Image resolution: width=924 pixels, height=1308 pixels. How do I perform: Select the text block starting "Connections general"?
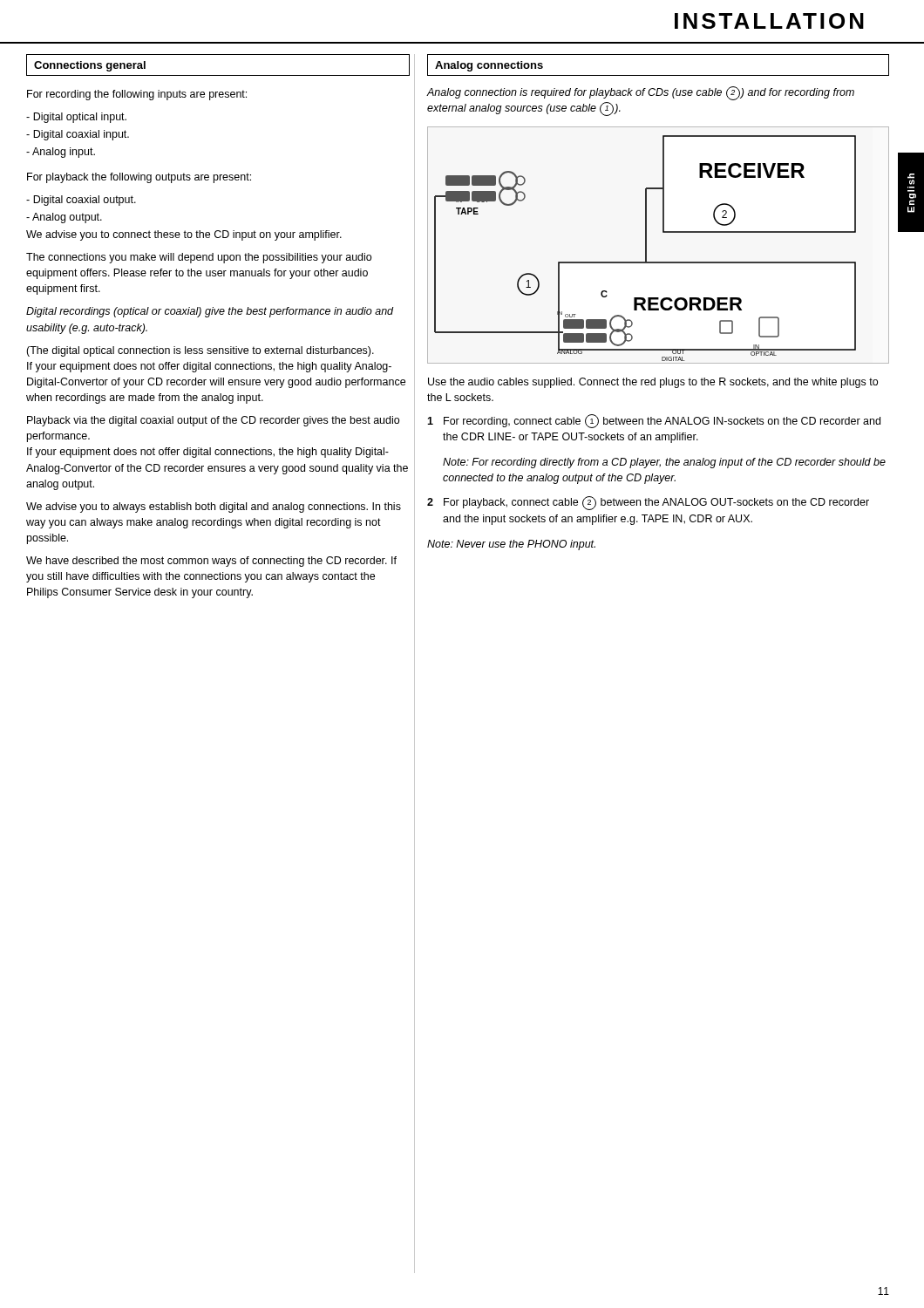point(90,65)
